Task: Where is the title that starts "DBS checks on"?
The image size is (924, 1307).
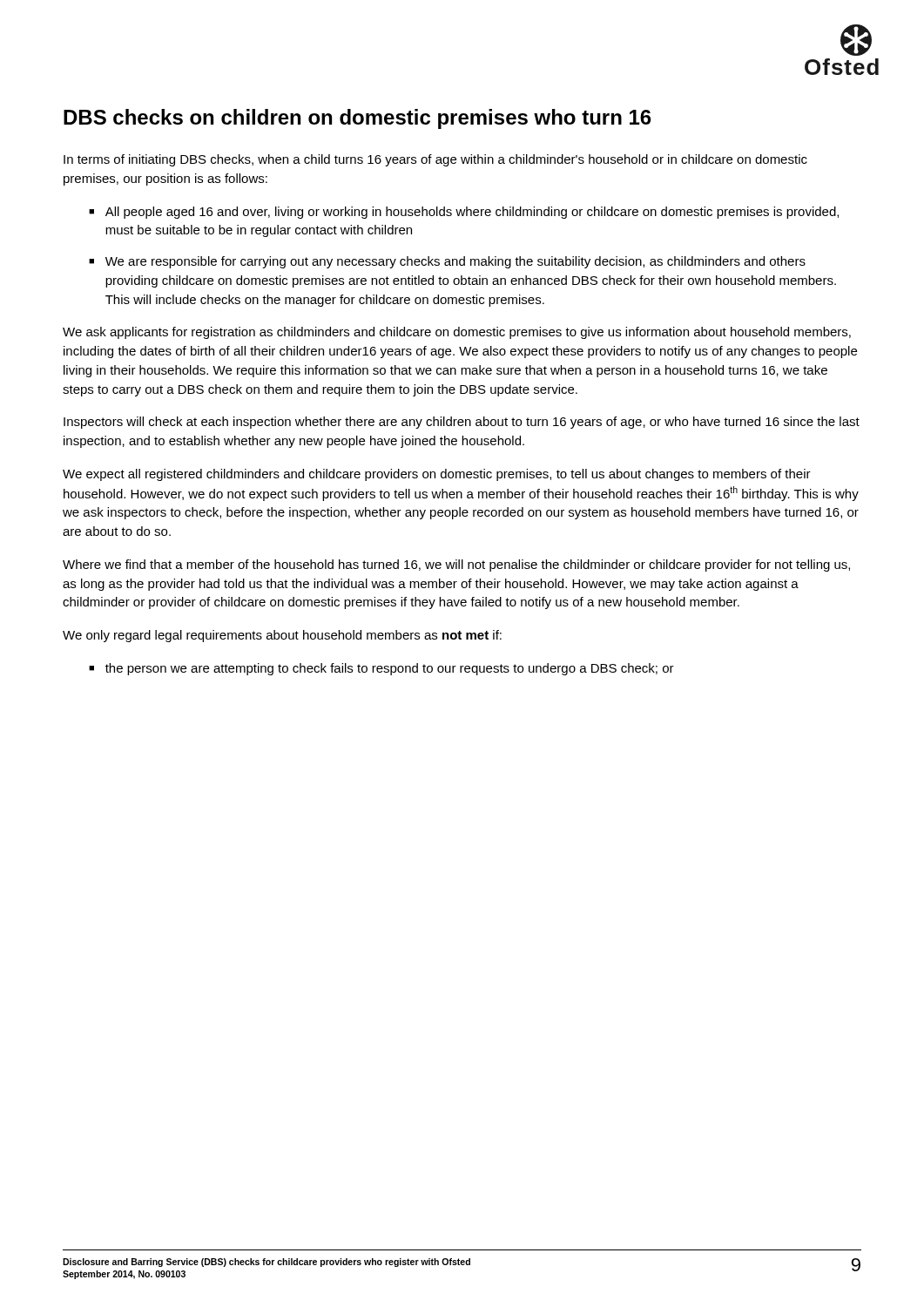Action: point(462,118)
